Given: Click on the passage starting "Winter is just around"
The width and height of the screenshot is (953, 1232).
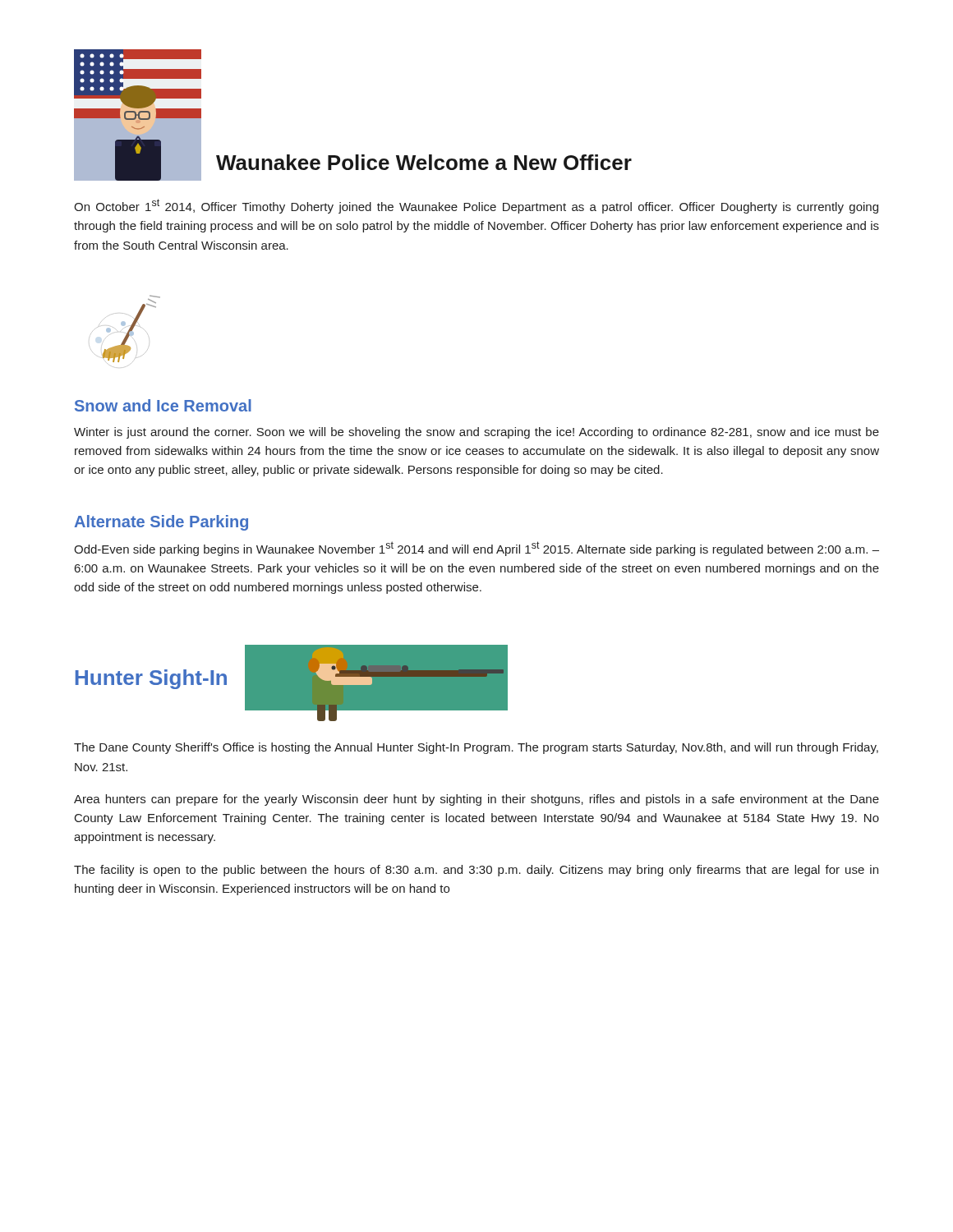Looking at the screenshot, I should tap(476, 450).
